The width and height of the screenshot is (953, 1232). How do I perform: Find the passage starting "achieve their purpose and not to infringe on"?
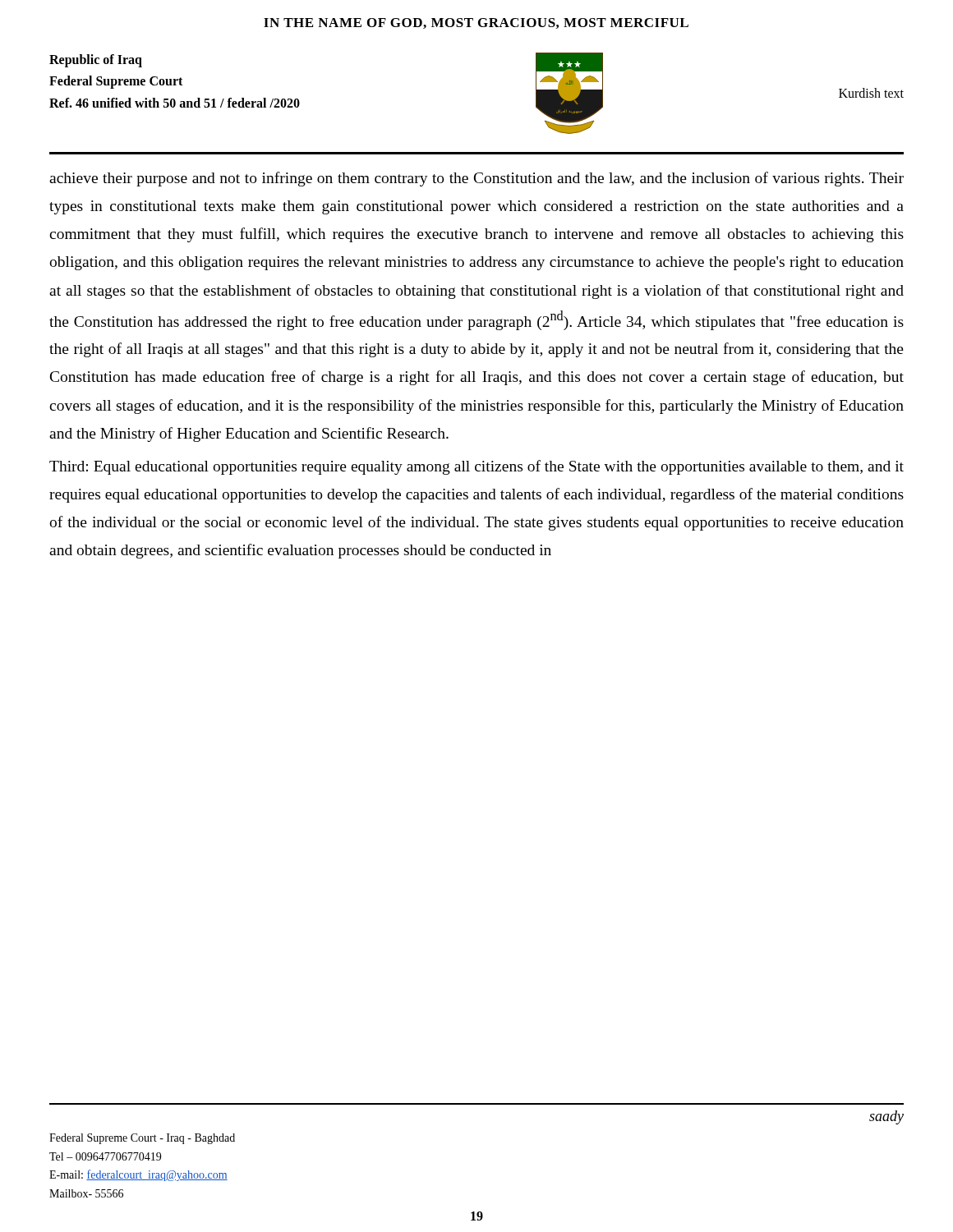coord(476,364)
